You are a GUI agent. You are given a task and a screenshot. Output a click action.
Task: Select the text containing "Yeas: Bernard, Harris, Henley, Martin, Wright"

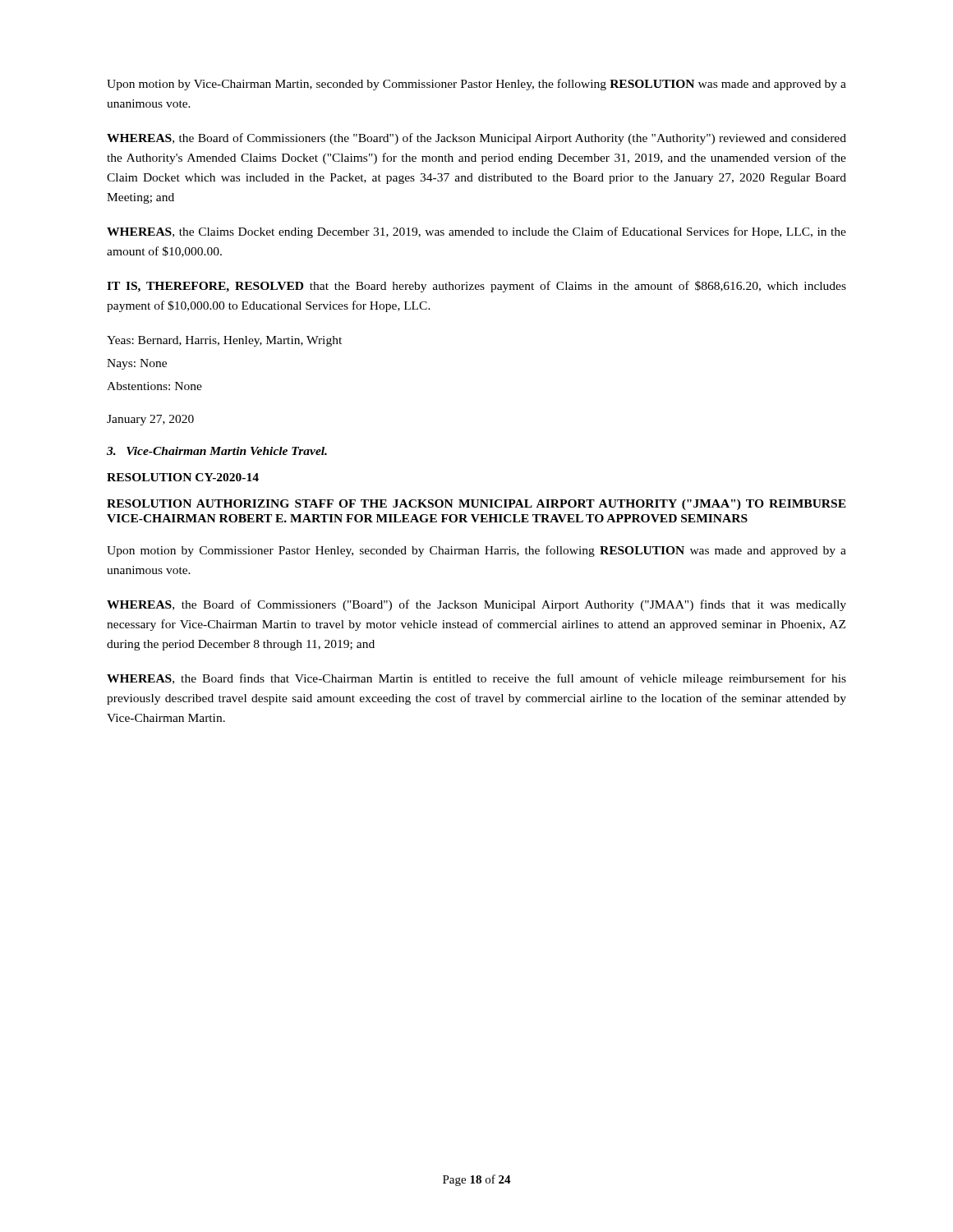224,340
